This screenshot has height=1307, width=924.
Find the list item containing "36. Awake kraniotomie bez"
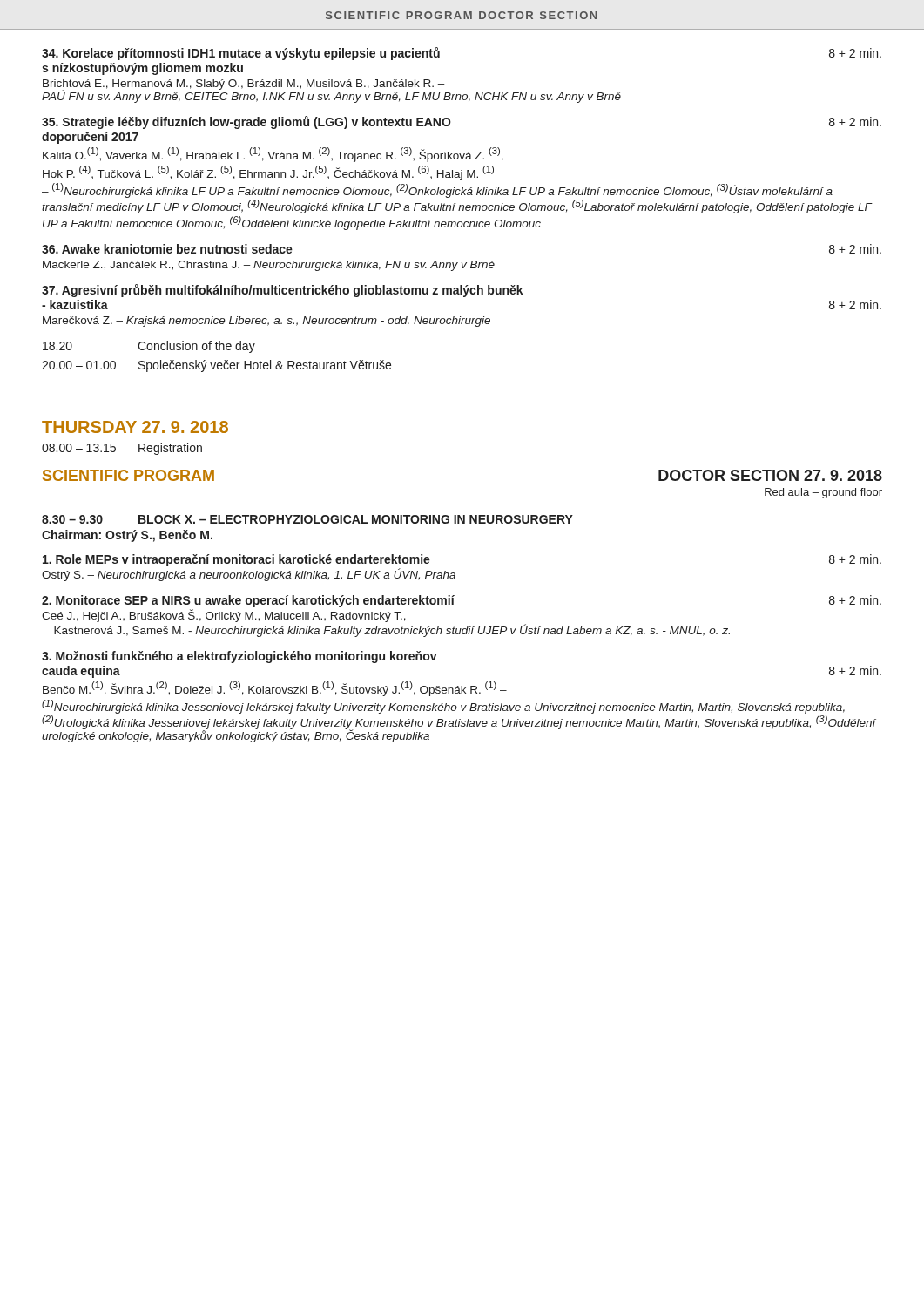click(462, 256)
